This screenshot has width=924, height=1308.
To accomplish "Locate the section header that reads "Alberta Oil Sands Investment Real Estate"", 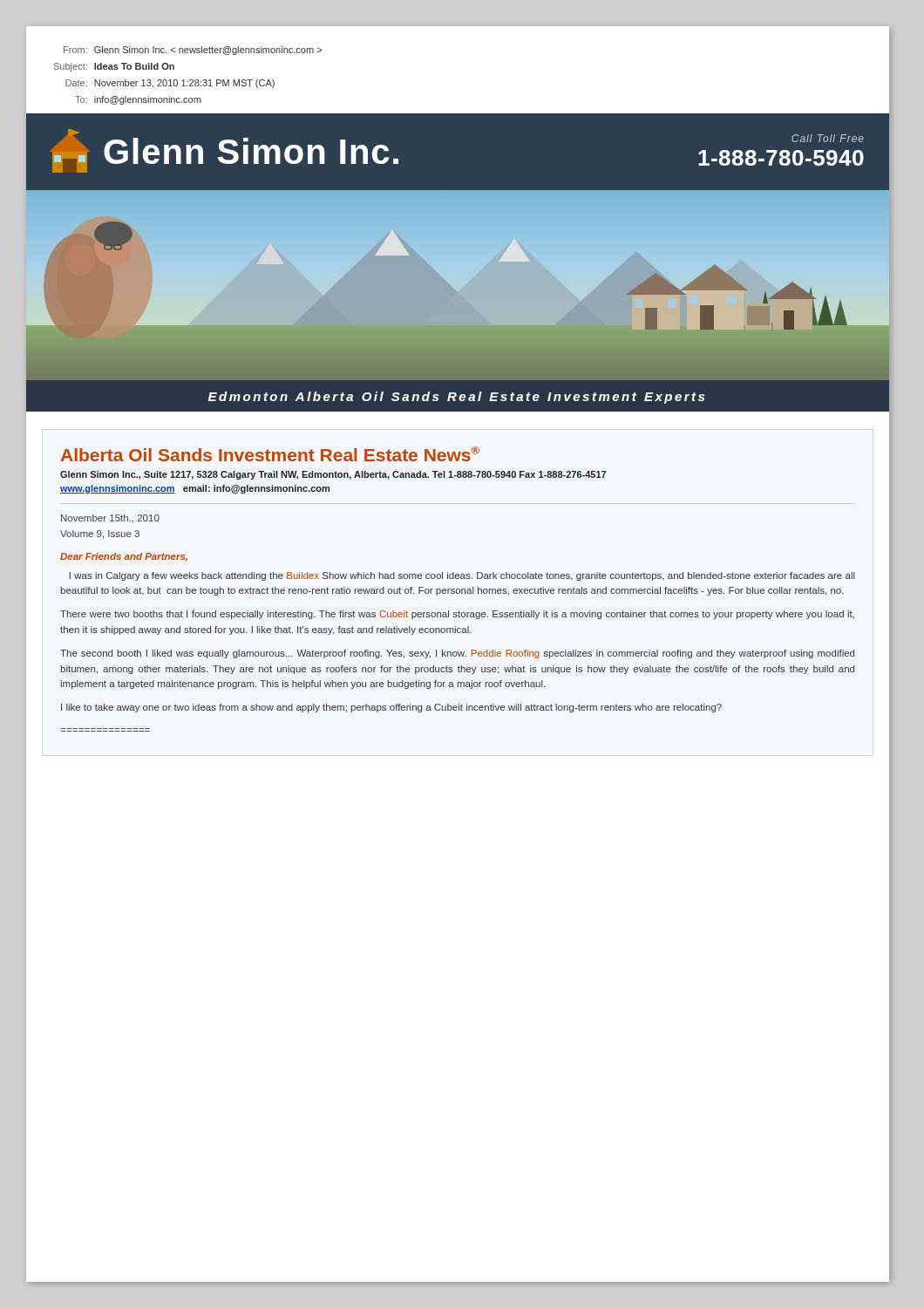I will (x=270, y=454).
